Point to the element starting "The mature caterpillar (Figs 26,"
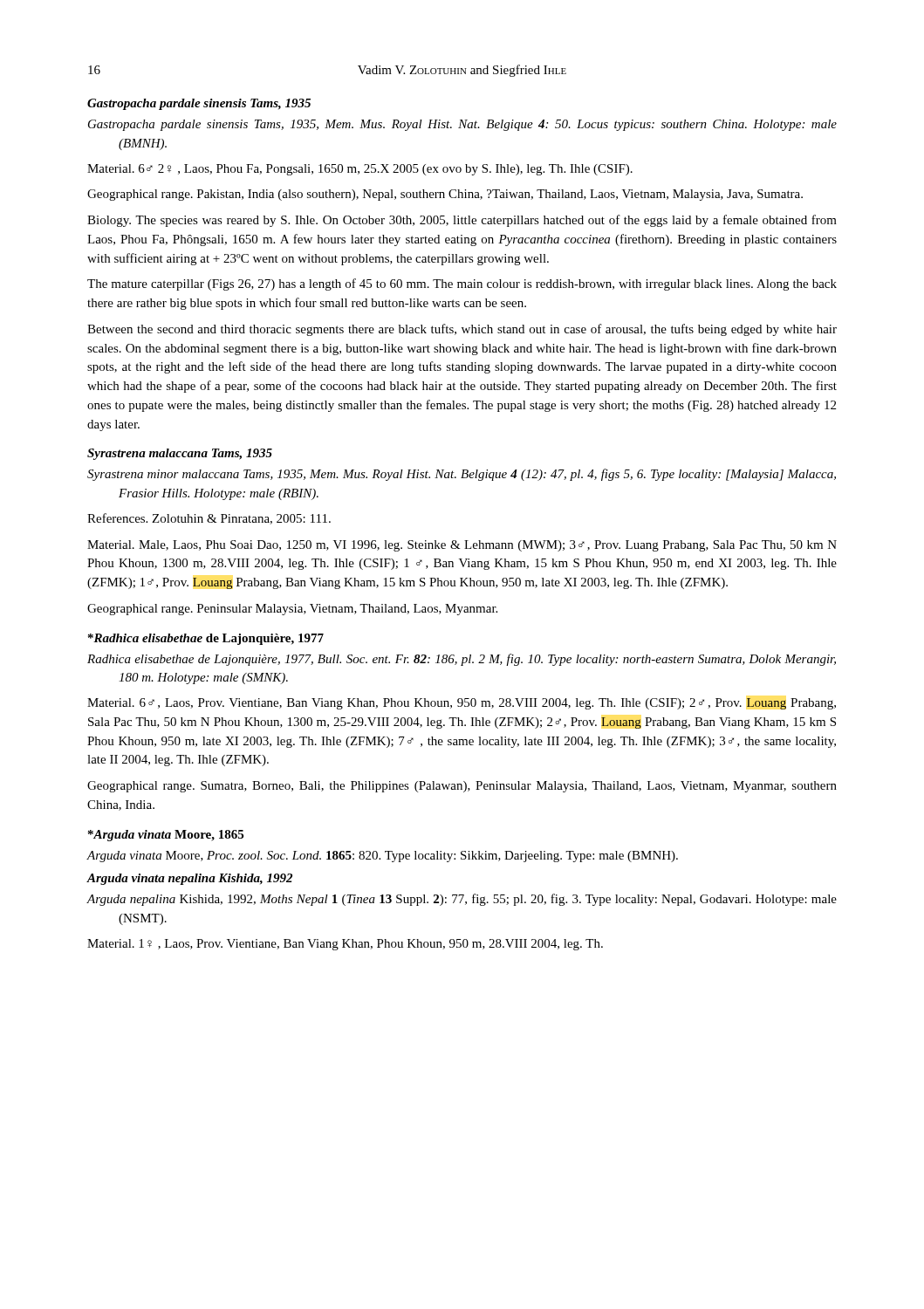The height and width of the screenshot is (1309, 924). click(462, 293)
